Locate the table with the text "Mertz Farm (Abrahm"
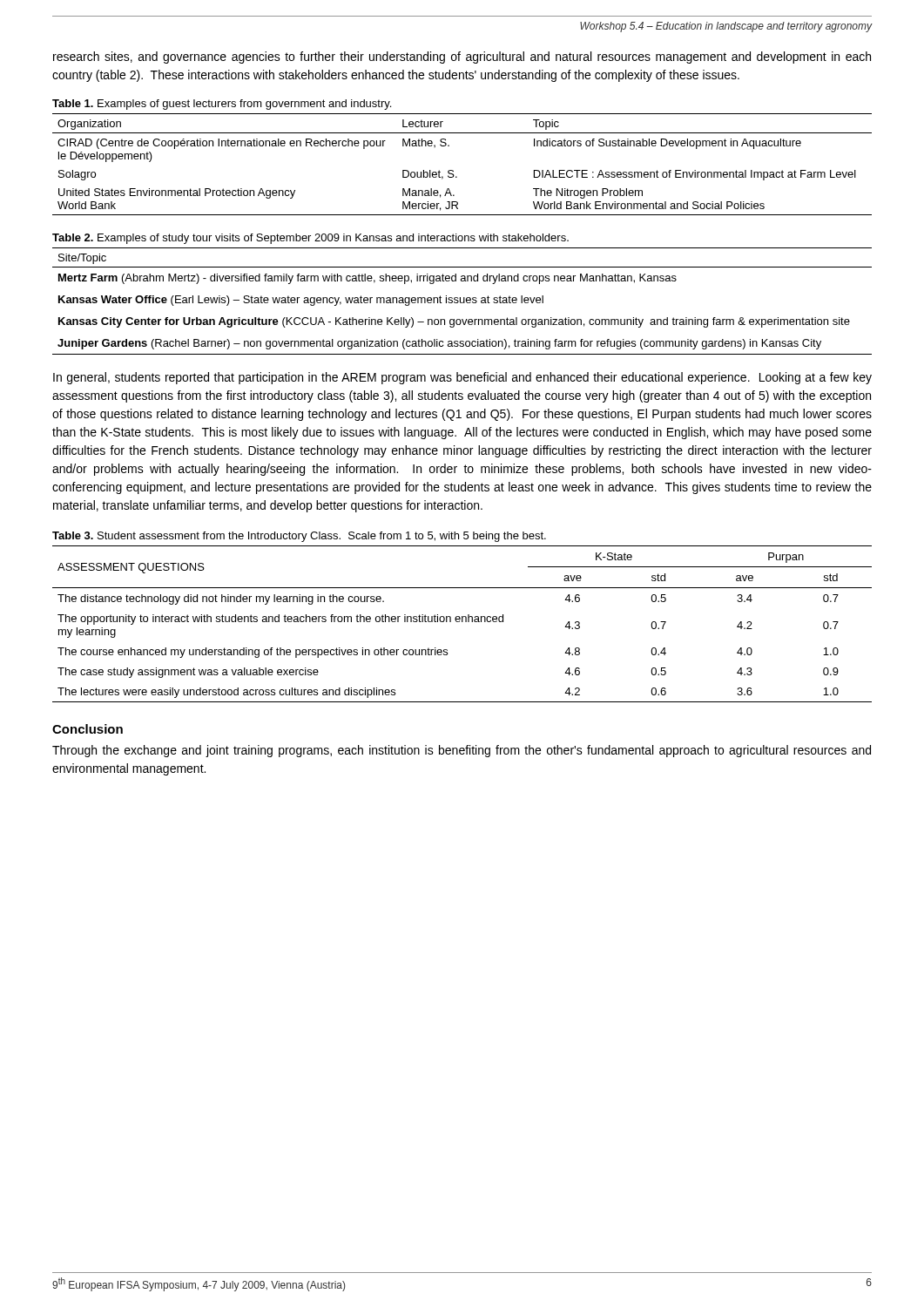The height and width of the screenshot is (1307, 924). (x=462, y=301)
